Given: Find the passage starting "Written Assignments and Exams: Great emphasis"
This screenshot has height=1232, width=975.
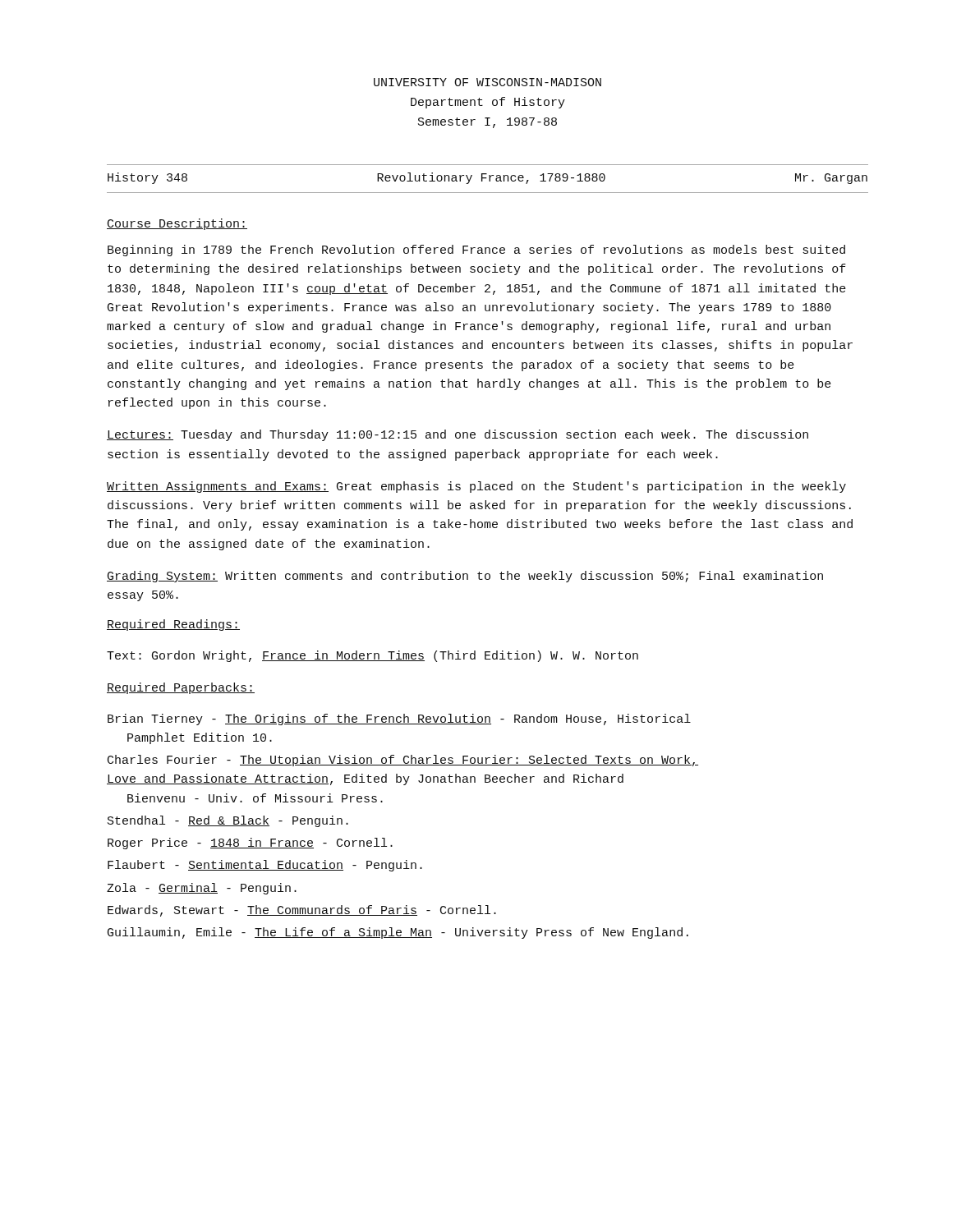Looking at the screenshot, I should point(488,516).
